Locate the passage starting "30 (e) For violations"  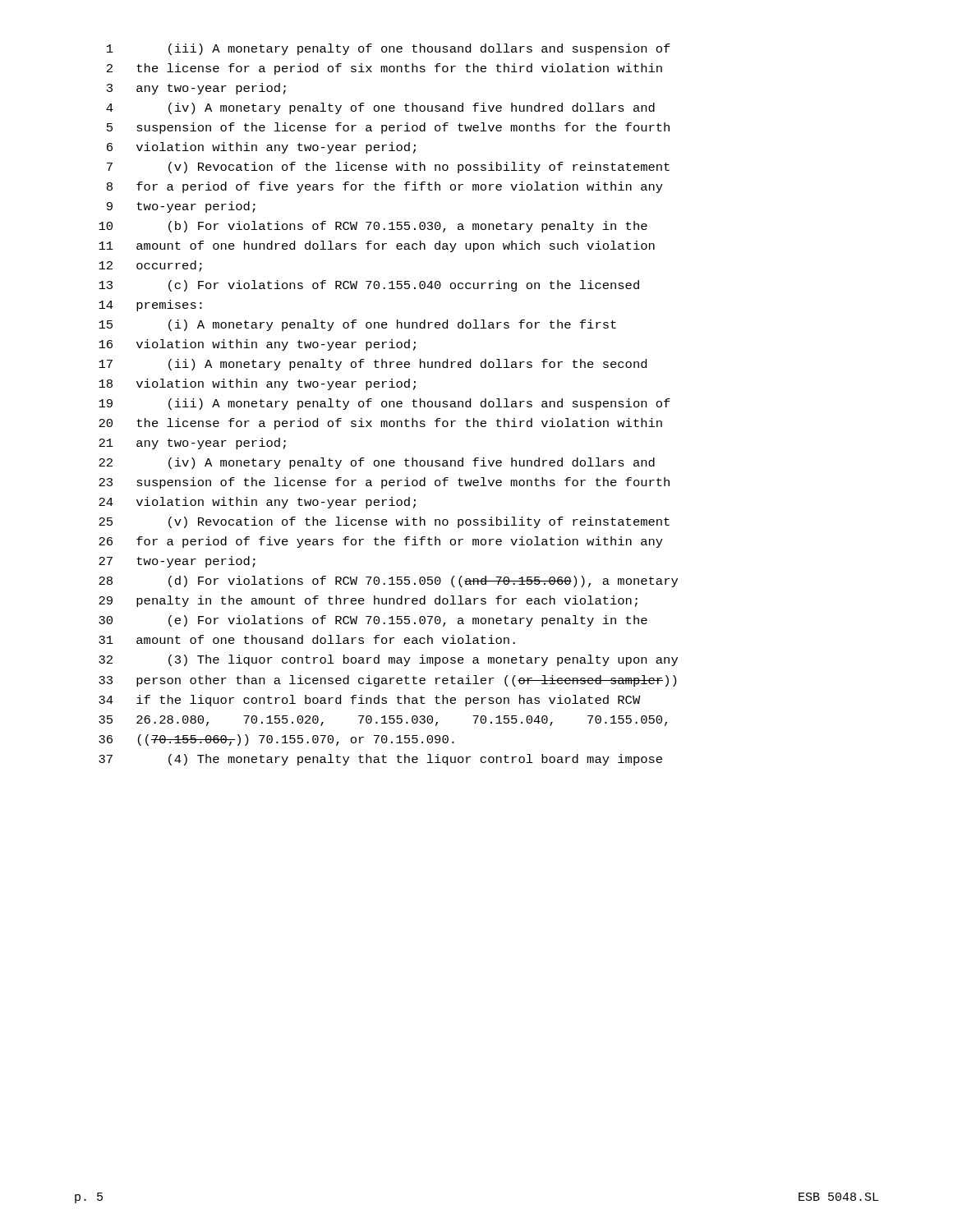tap(476, 621)
